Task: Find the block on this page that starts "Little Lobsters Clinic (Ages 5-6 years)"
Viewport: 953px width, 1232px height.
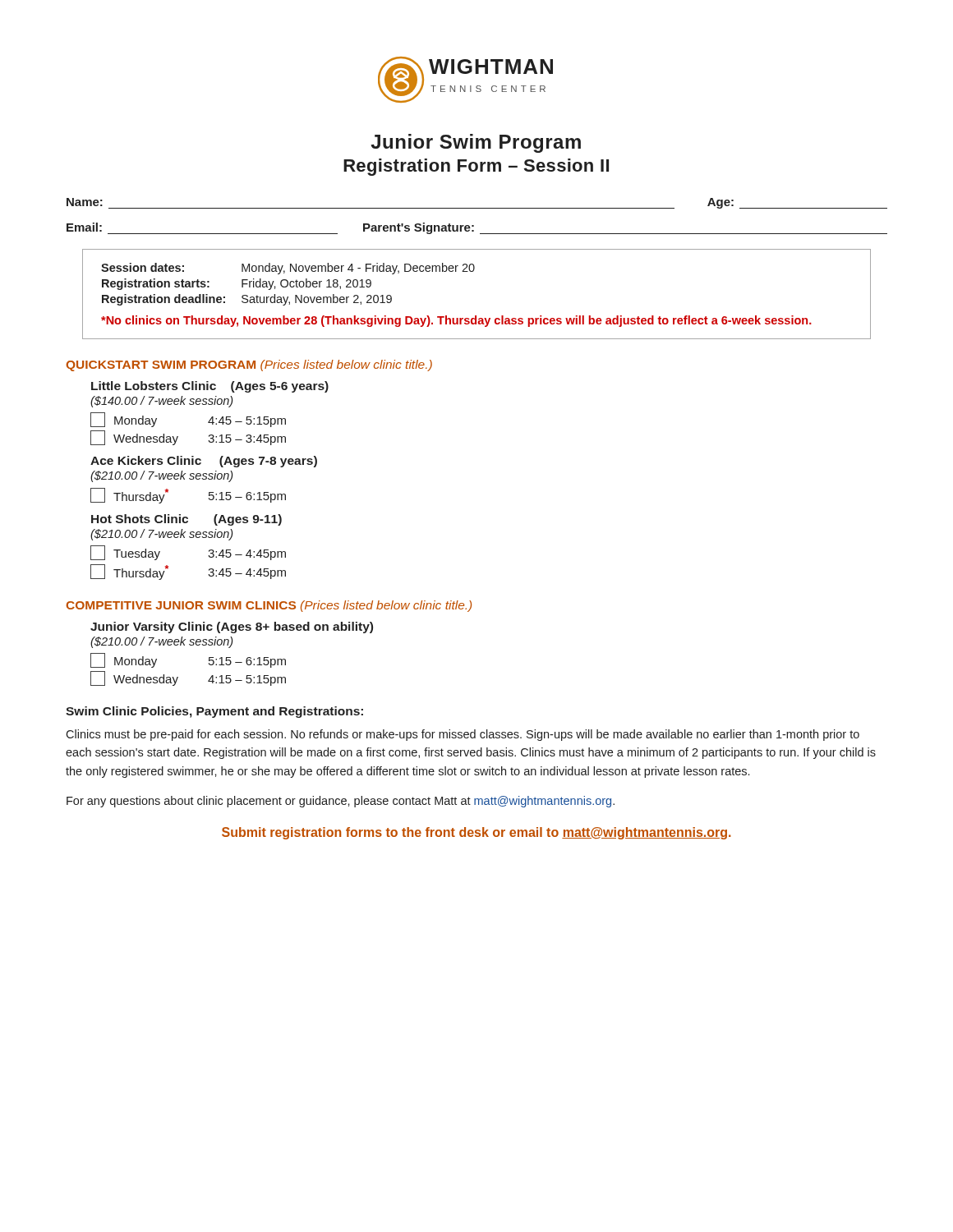Action: point(210,387)
